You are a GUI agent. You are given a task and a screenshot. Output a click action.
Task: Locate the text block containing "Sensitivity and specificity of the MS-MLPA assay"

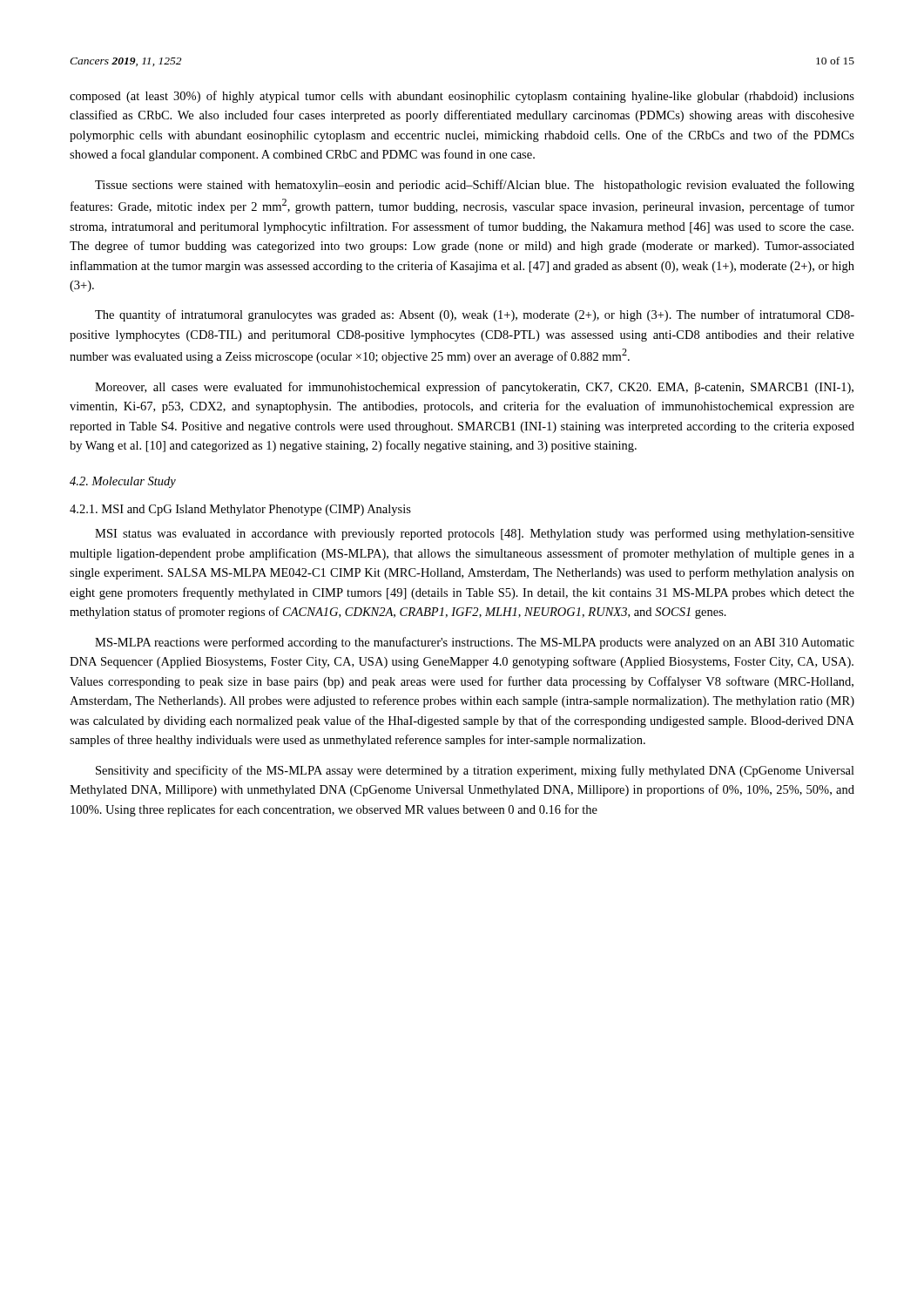462,790
